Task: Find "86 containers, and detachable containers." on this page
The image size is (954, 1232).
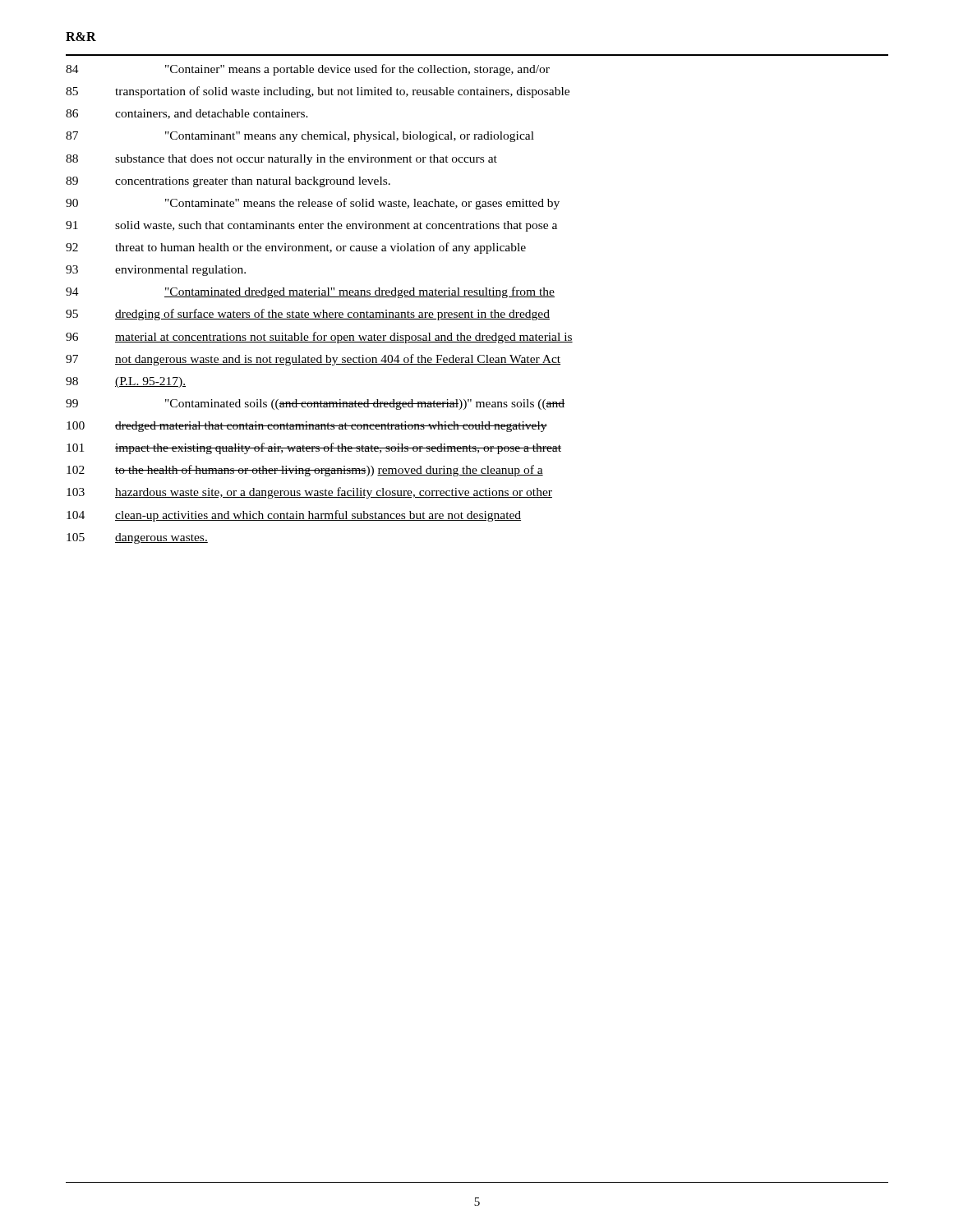Action: (x=187, y=114)
